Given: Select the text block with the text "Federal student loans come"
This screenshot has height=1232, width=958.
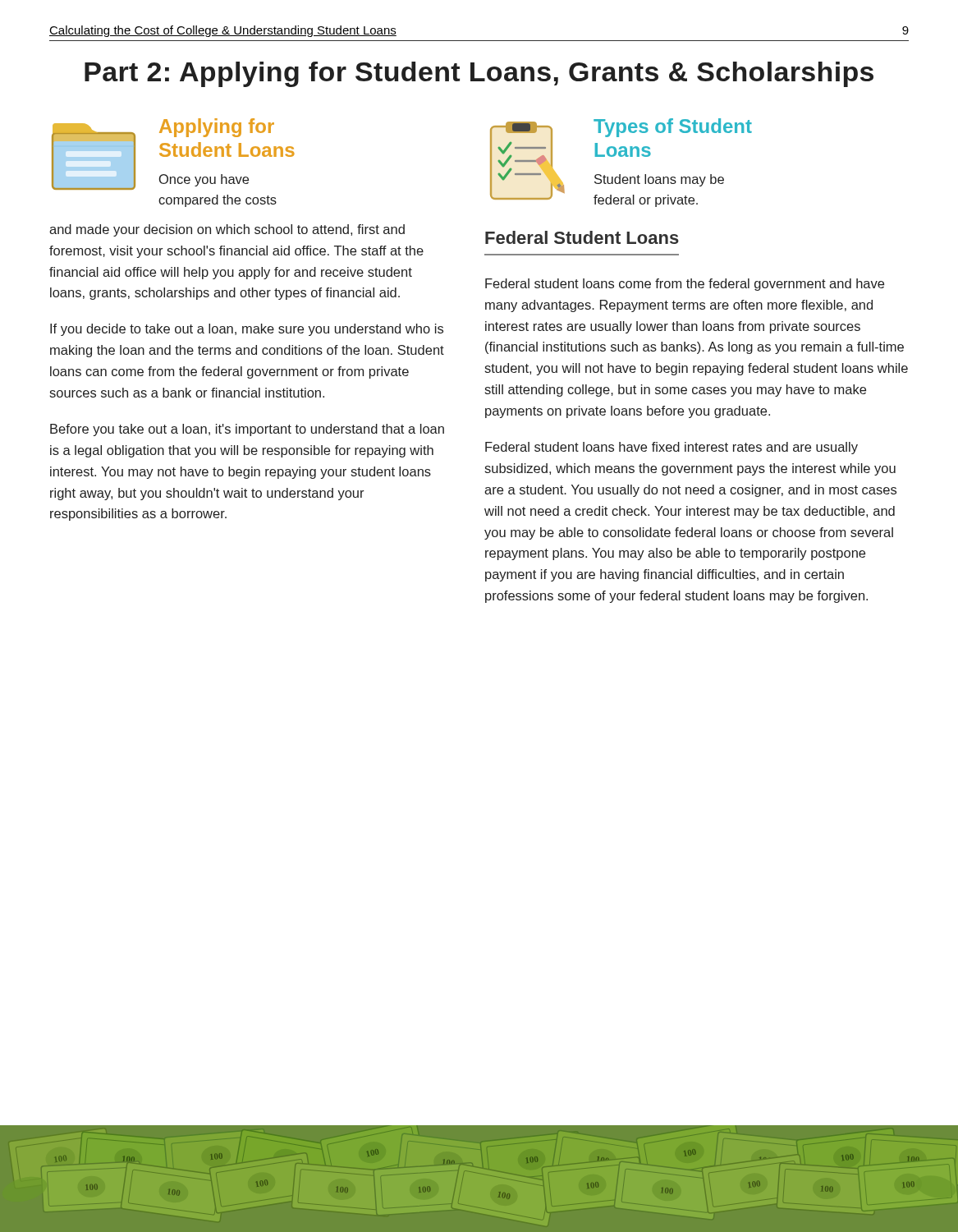Looking at the screenshot, I should pyautogui.click(x=696, y=347).
